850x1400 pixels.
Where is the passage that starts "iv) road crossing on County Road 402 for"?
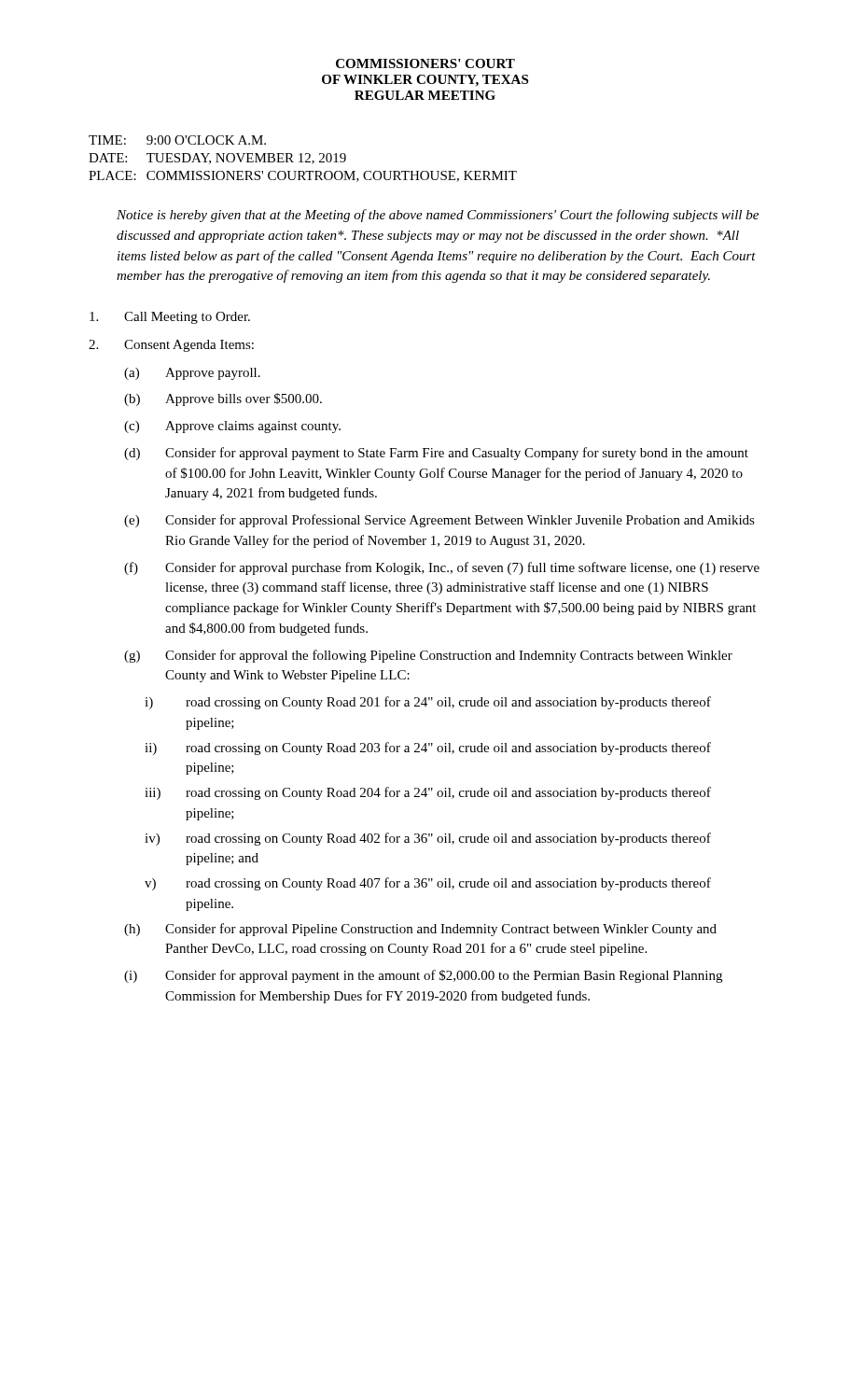453,849
